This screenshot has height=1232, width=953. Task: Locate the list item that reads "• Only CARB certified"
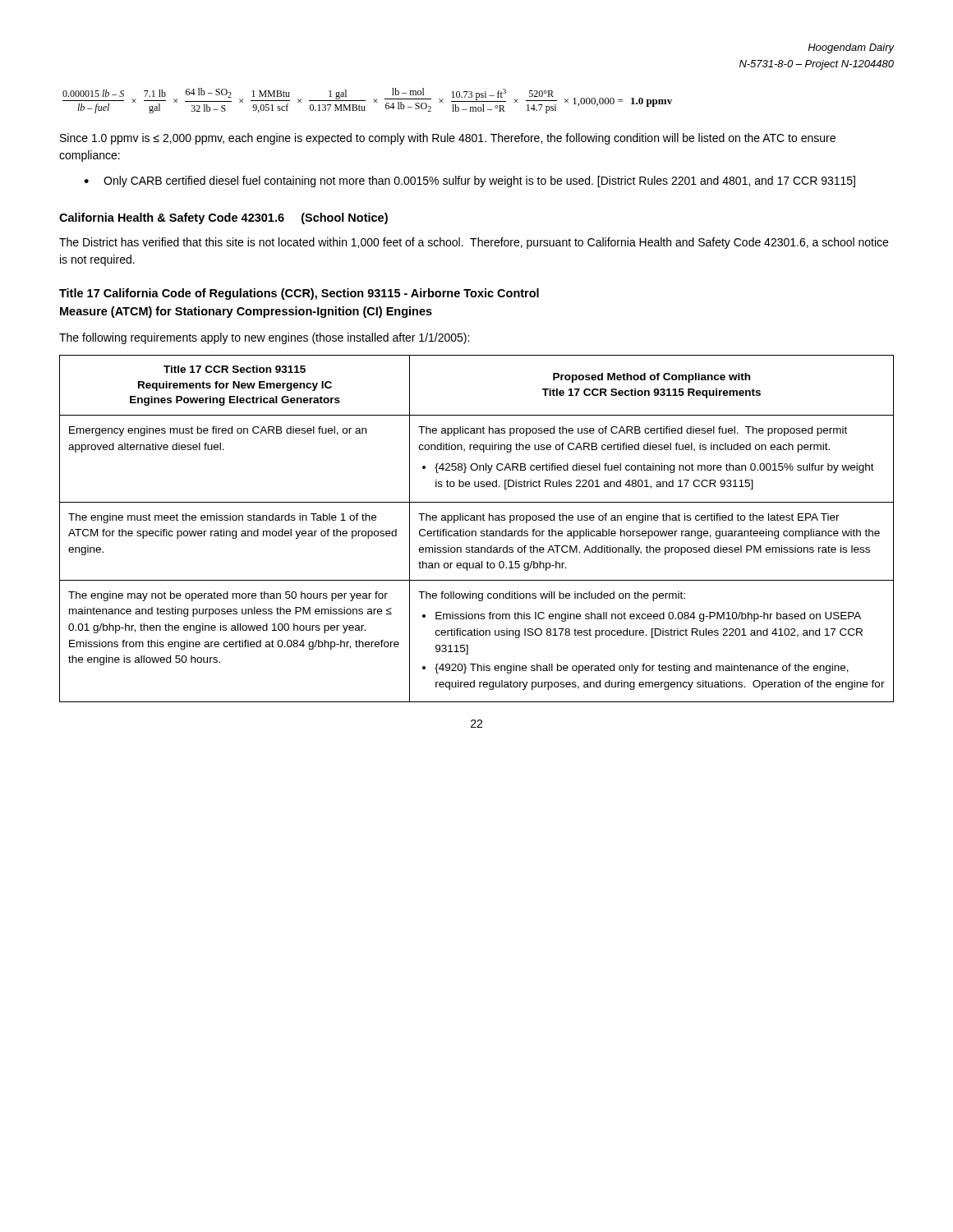[x=489, y=182]
